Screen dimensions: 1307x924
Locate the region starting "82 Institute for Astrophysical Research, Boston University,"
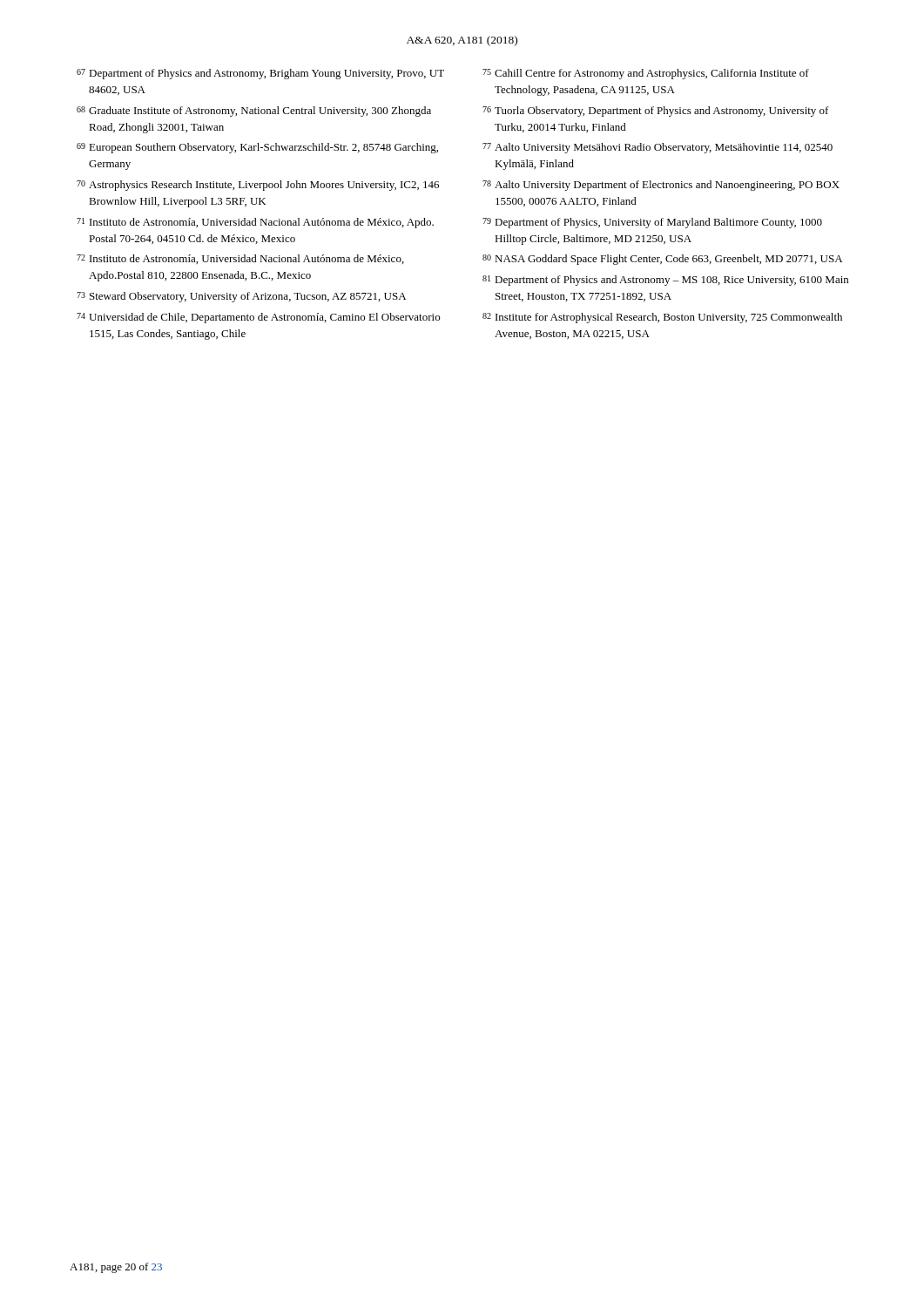coord(664,326)
